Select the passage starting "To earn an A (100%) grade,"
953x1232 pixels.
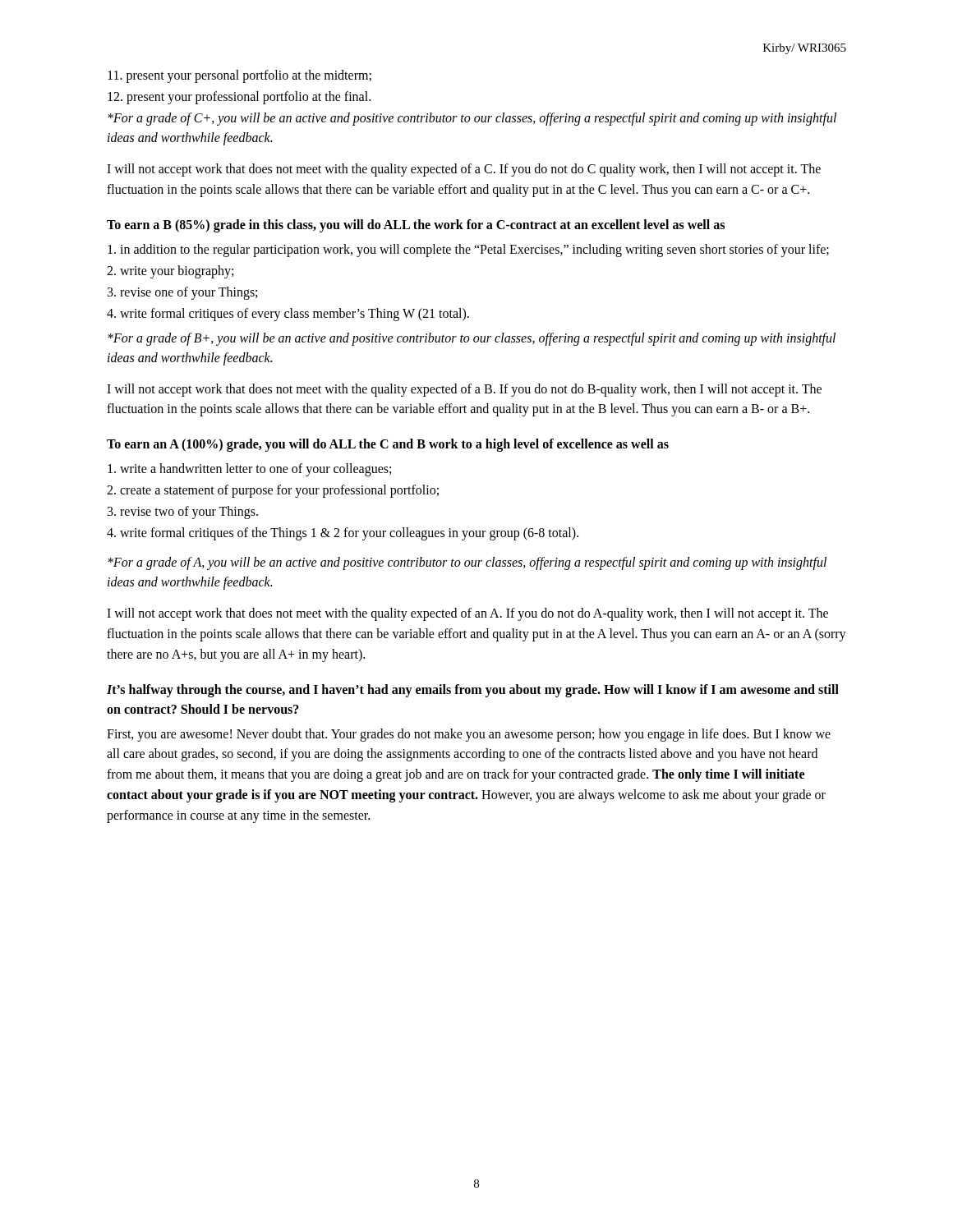point(388,444)
